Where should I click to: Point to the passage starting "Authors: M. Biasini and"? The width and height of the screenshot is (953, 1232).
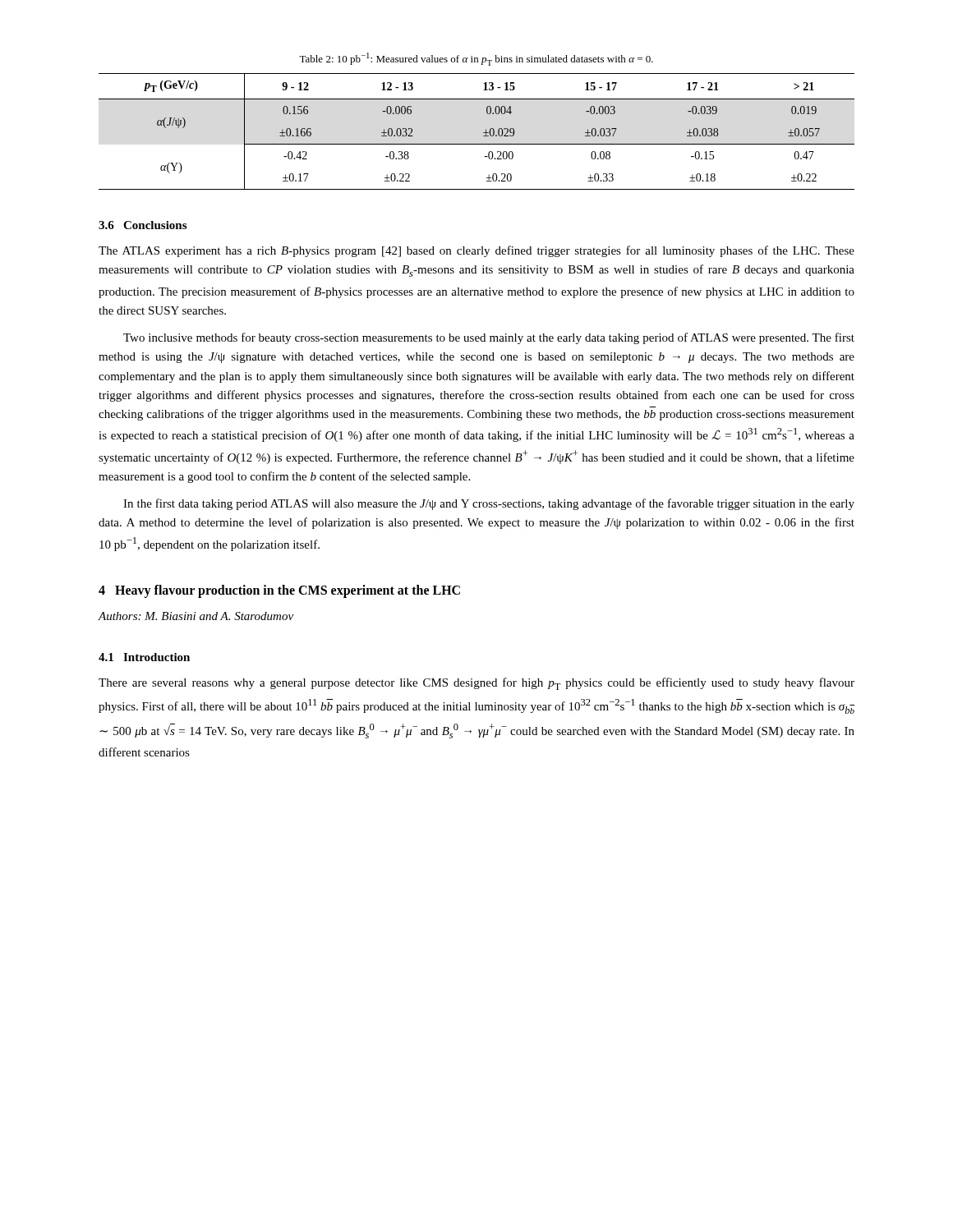(196, 616)
